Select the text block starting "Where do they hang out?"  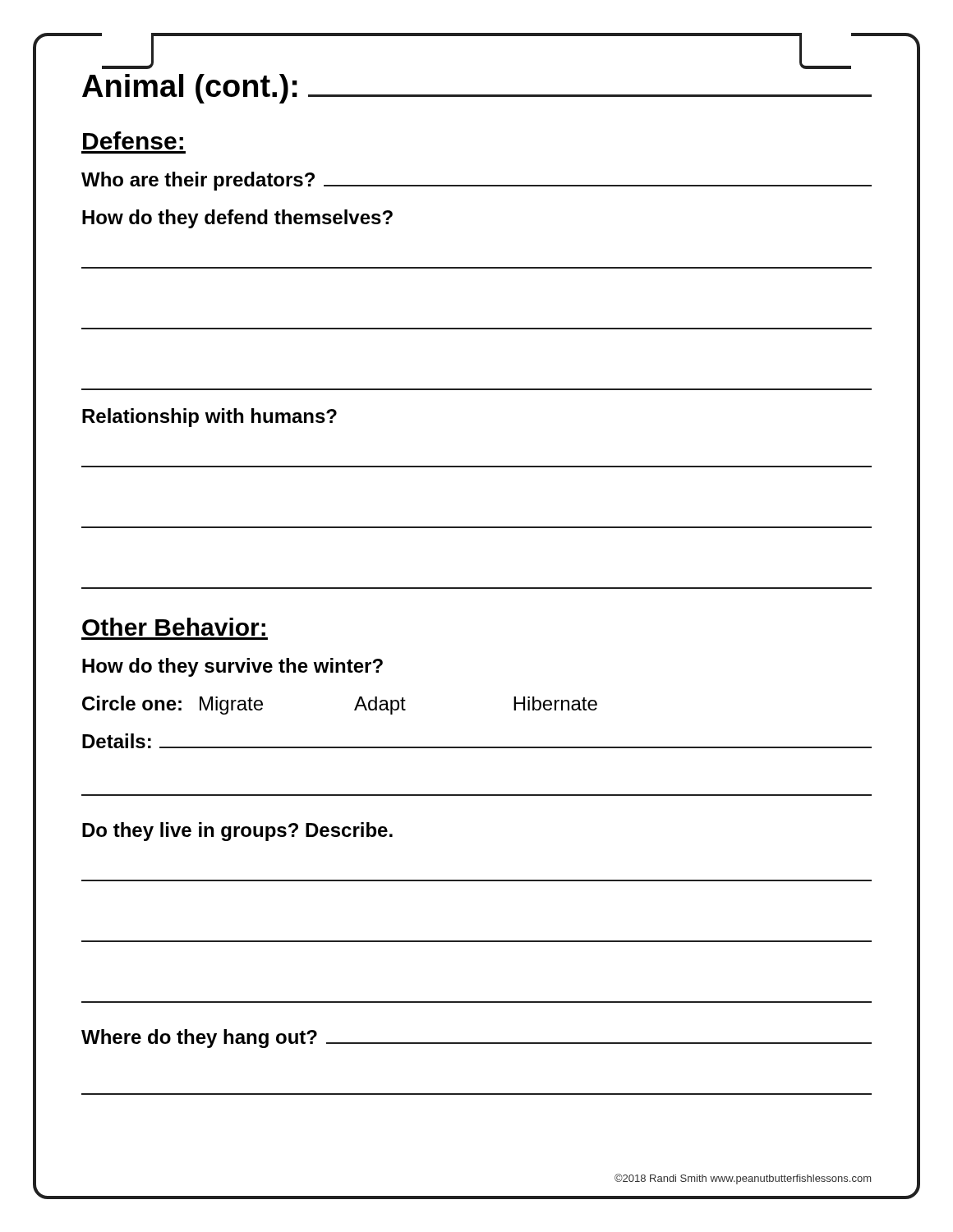coord(476,1039)
